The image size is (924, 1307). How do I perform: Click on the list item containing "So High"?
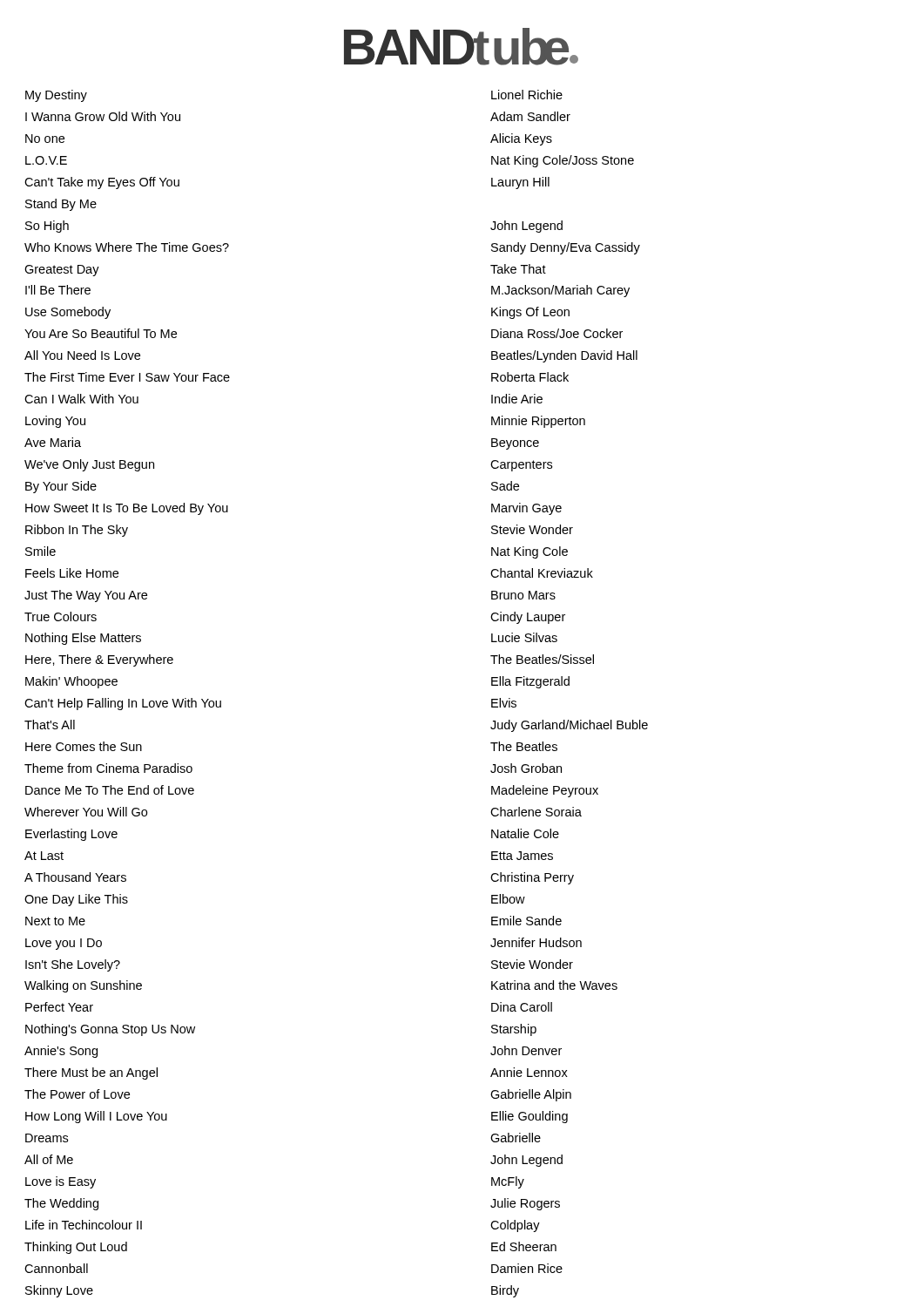(x=47, y=225)
